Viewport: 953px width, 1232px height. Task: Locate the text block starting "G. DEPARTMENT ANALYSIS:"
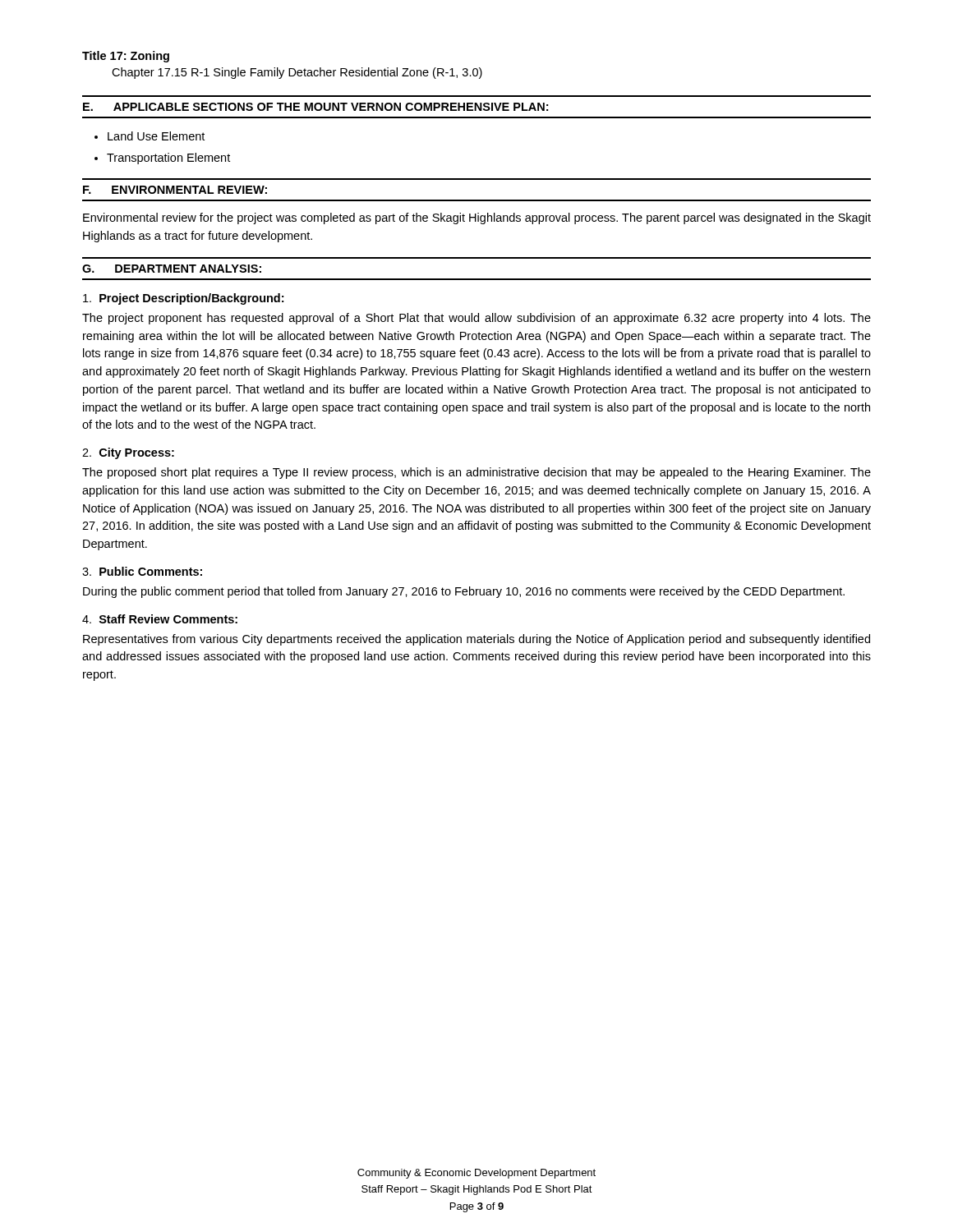172,268
